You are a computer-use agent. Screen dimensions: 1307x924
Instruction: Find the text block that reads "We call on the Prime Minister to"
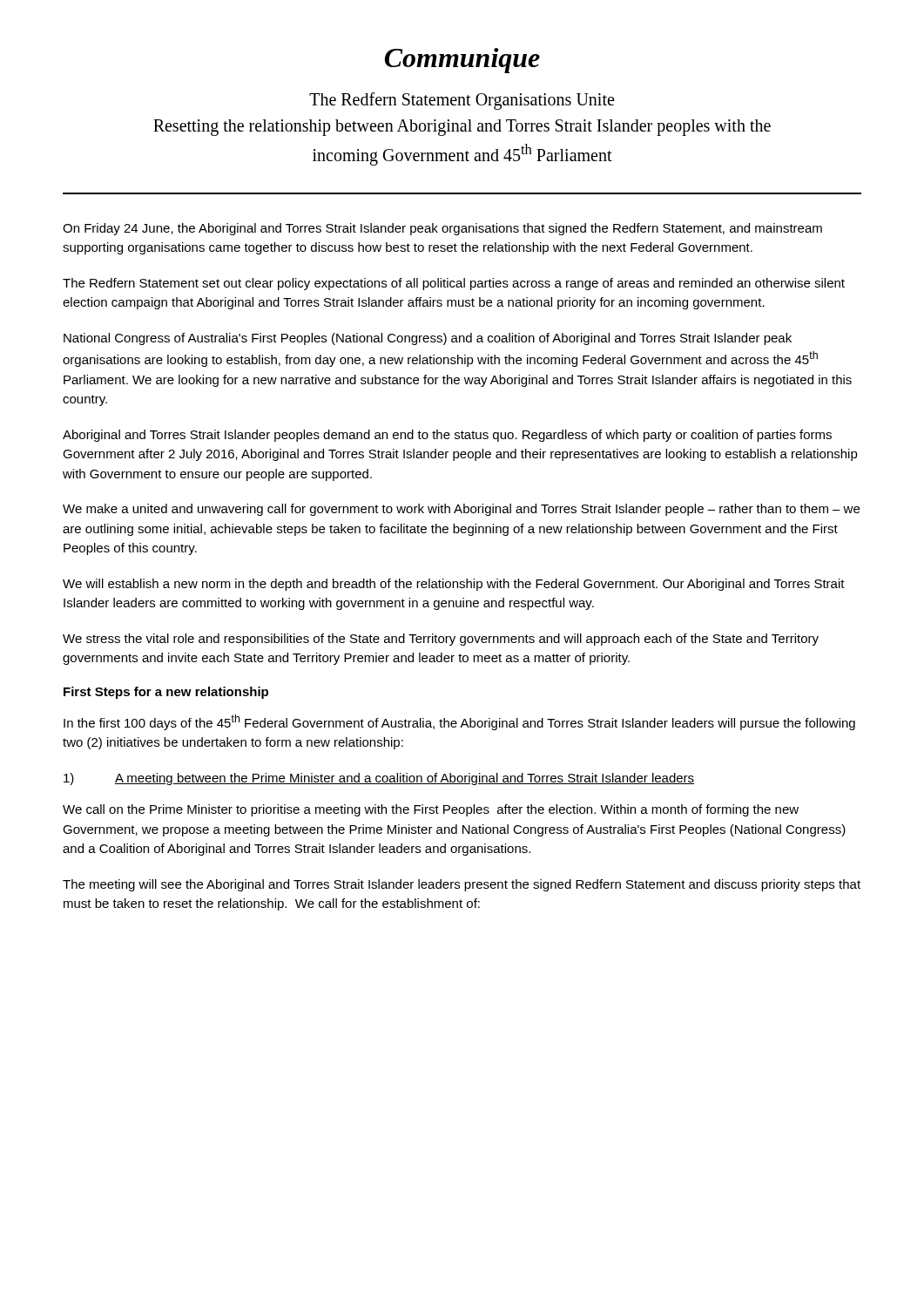454,829
